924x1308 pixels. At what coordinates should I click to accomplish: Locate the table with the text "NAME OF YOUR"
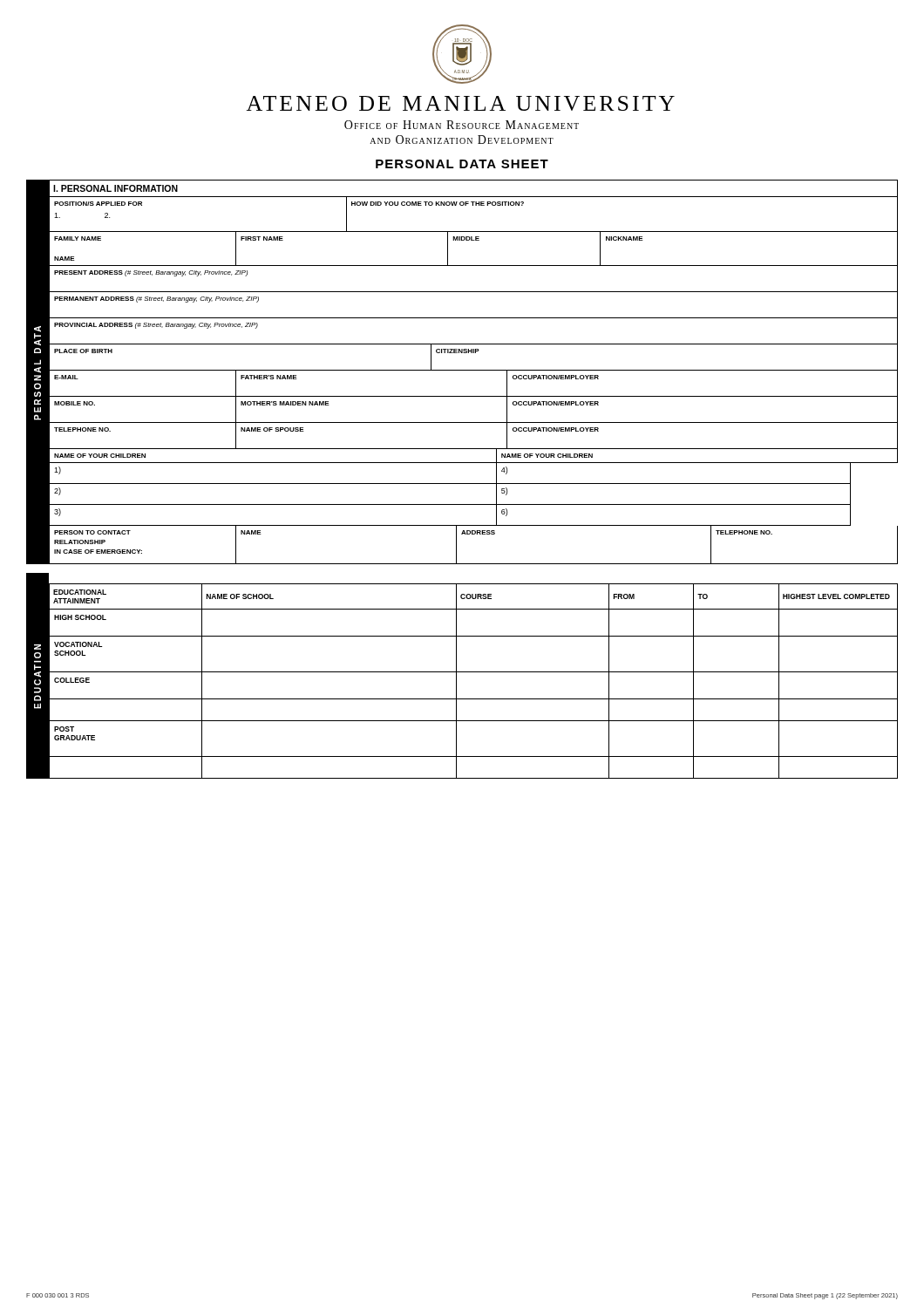(x=473, y=487)
